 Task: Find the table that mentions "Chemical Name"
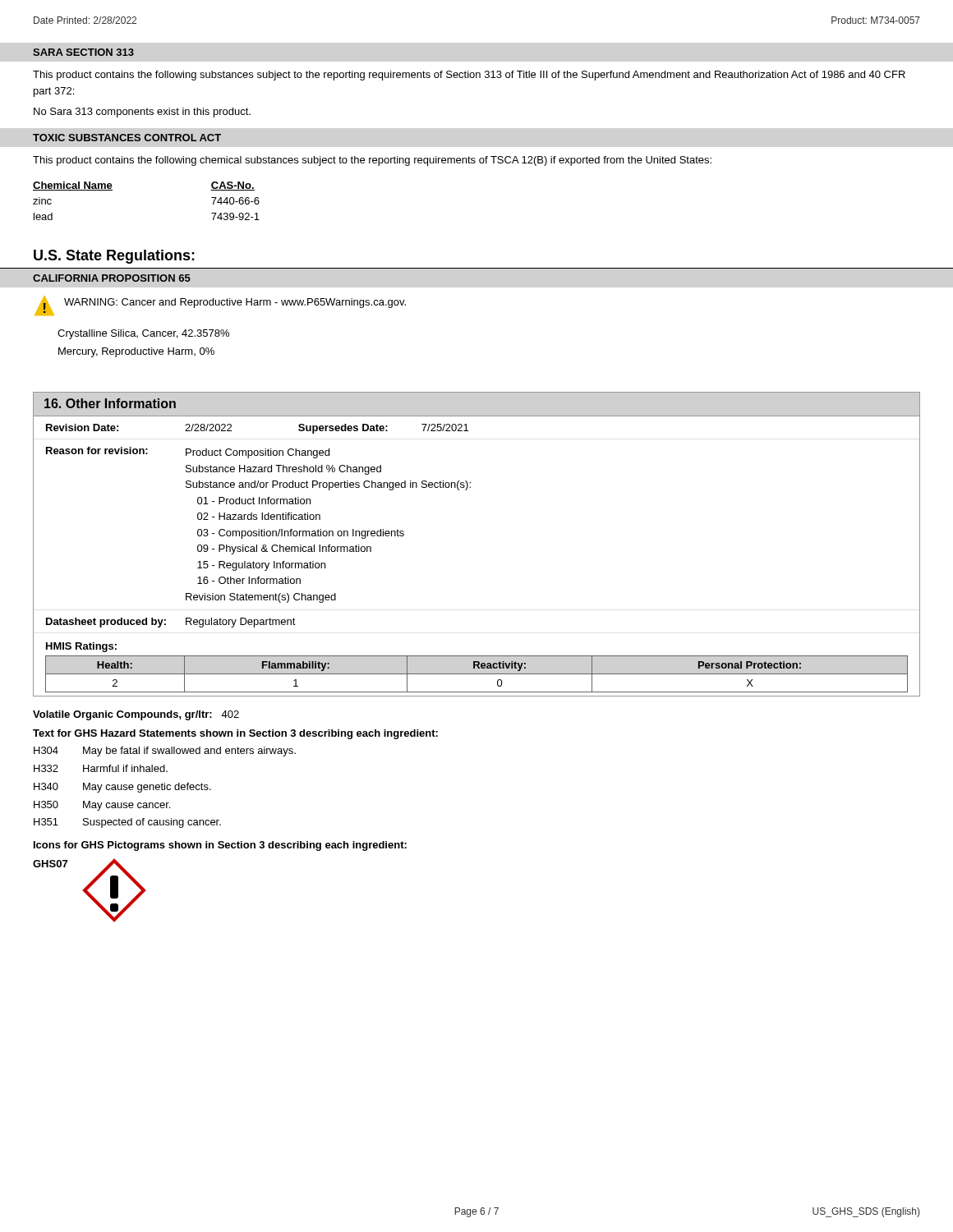point(476,201)
